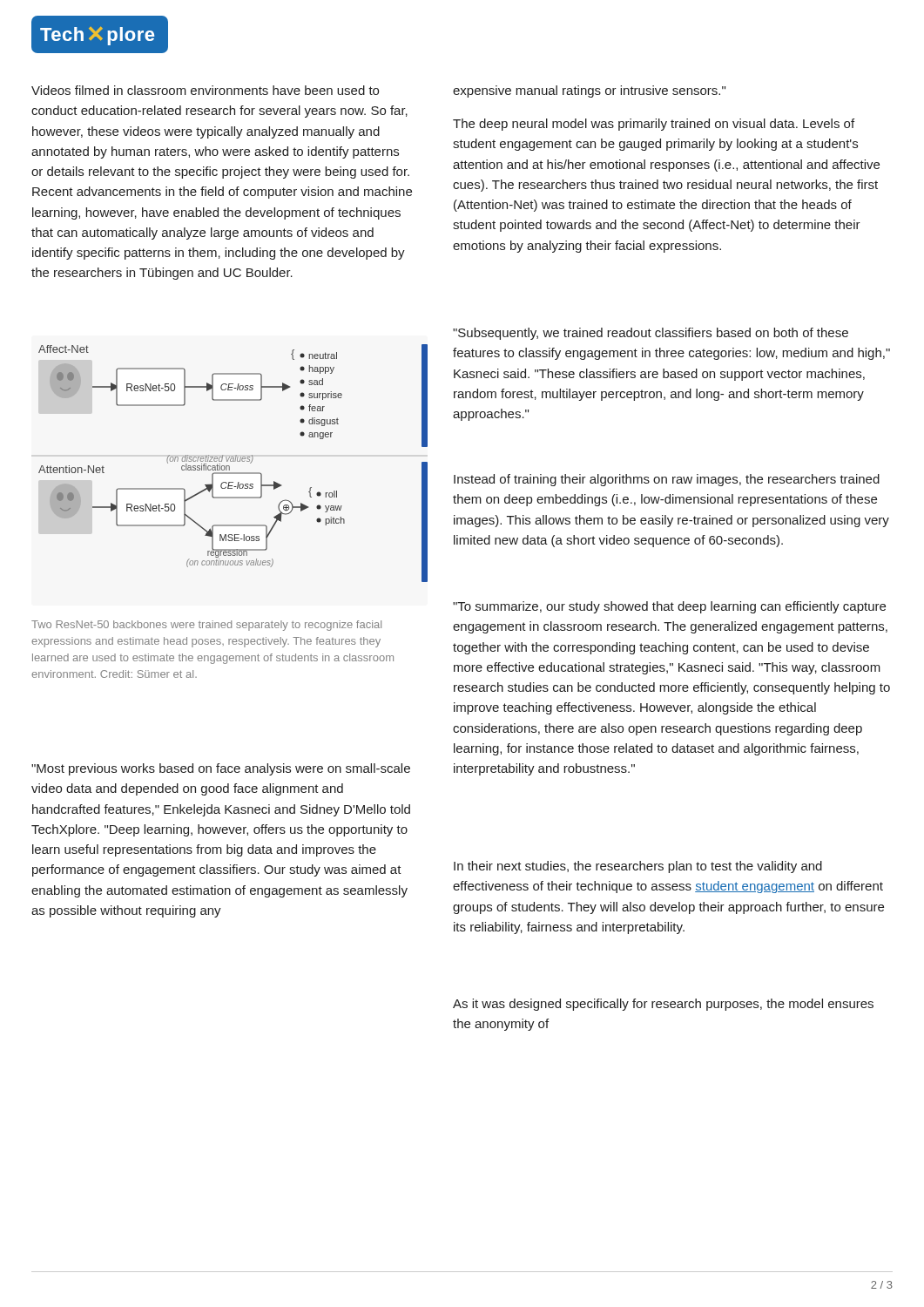Click the passage that begins ""Subsequently, we trained readout classifiers based on both"

click(672, 373)
